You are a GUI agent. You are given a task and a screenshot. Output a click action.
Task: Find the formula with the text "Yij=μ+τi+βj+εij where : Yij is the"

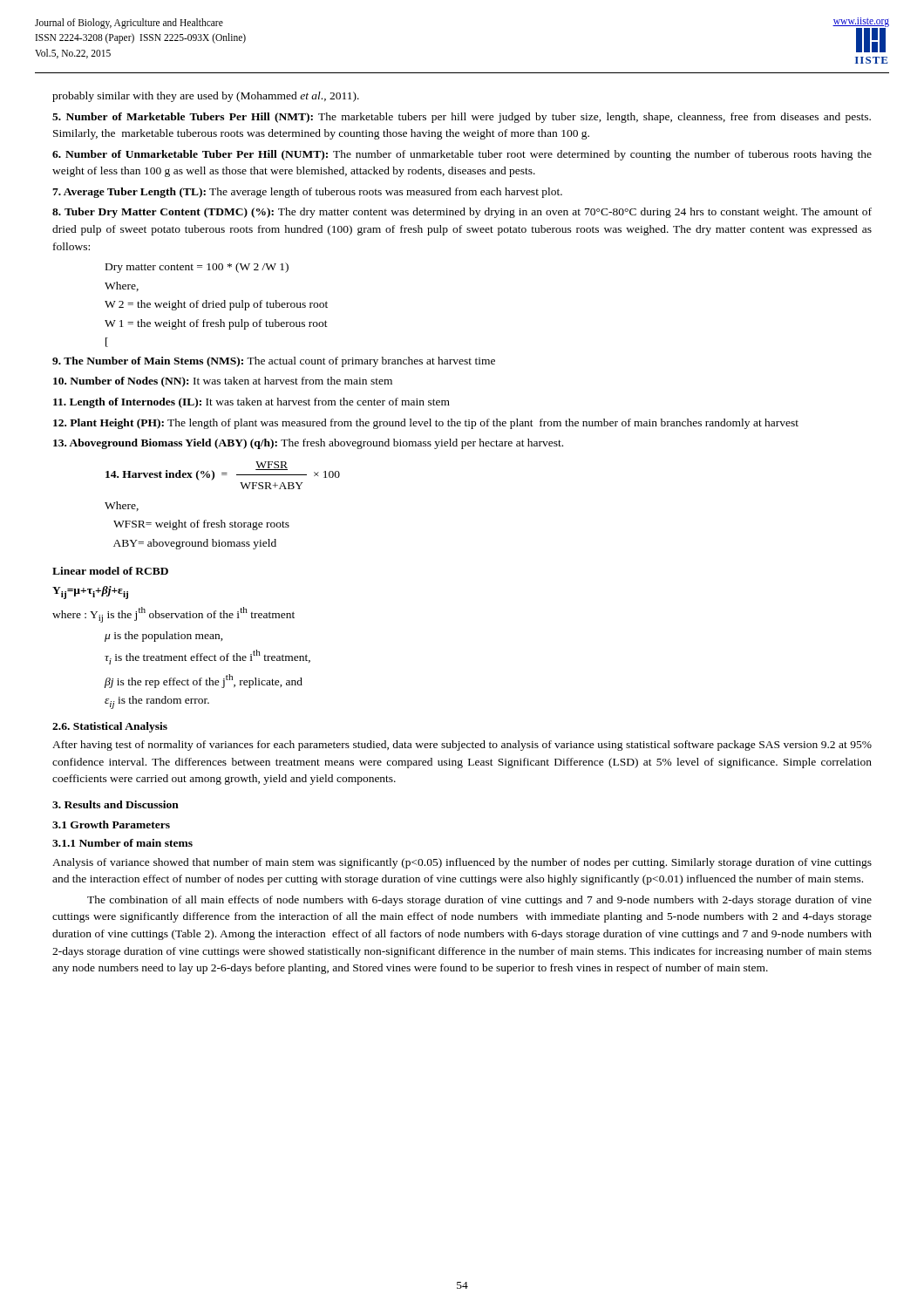point(90,593)
